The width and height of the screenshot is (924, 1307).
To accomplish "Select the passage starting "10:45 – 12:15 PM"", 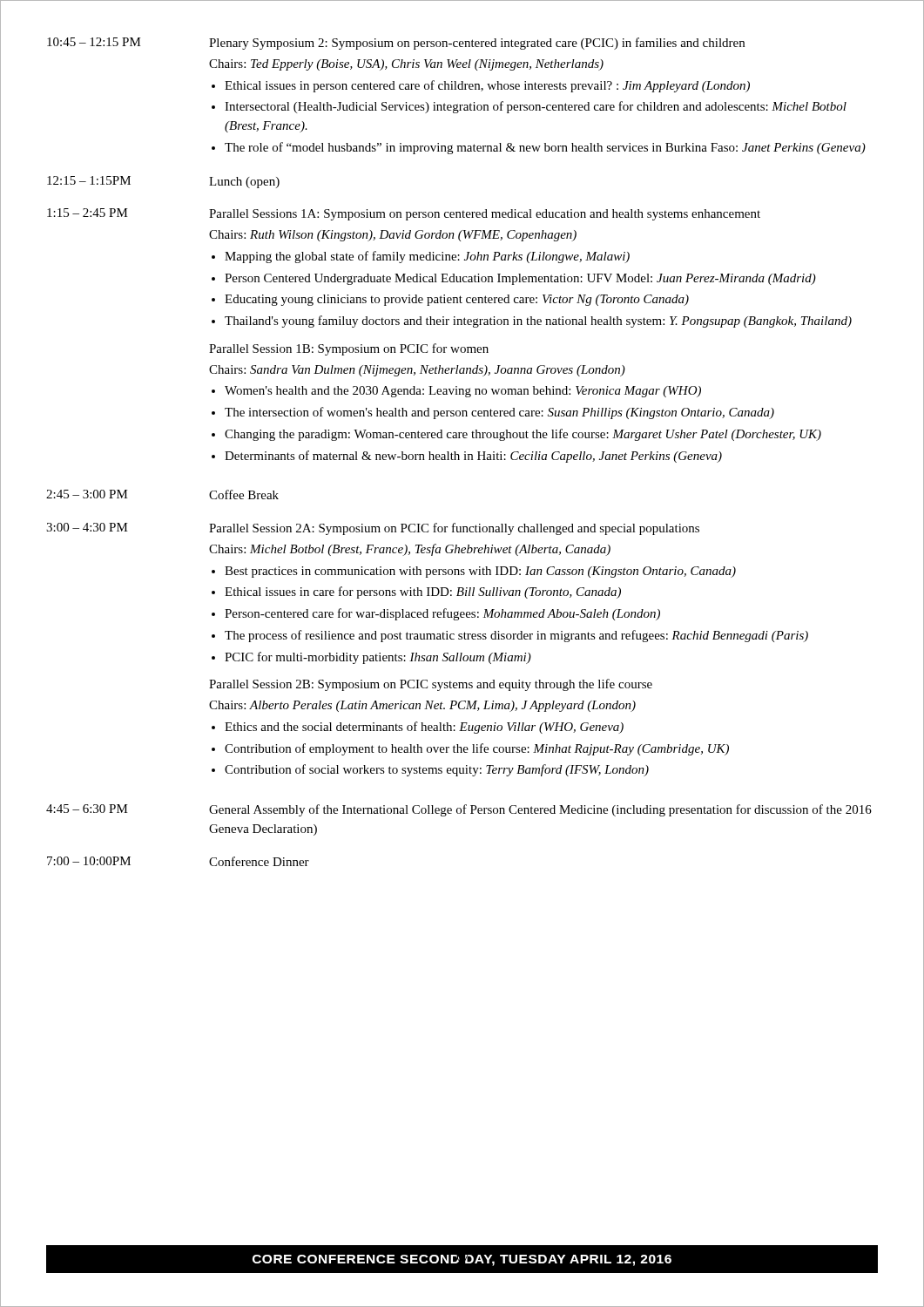I will pyautogui.click(x=462, y=97).
